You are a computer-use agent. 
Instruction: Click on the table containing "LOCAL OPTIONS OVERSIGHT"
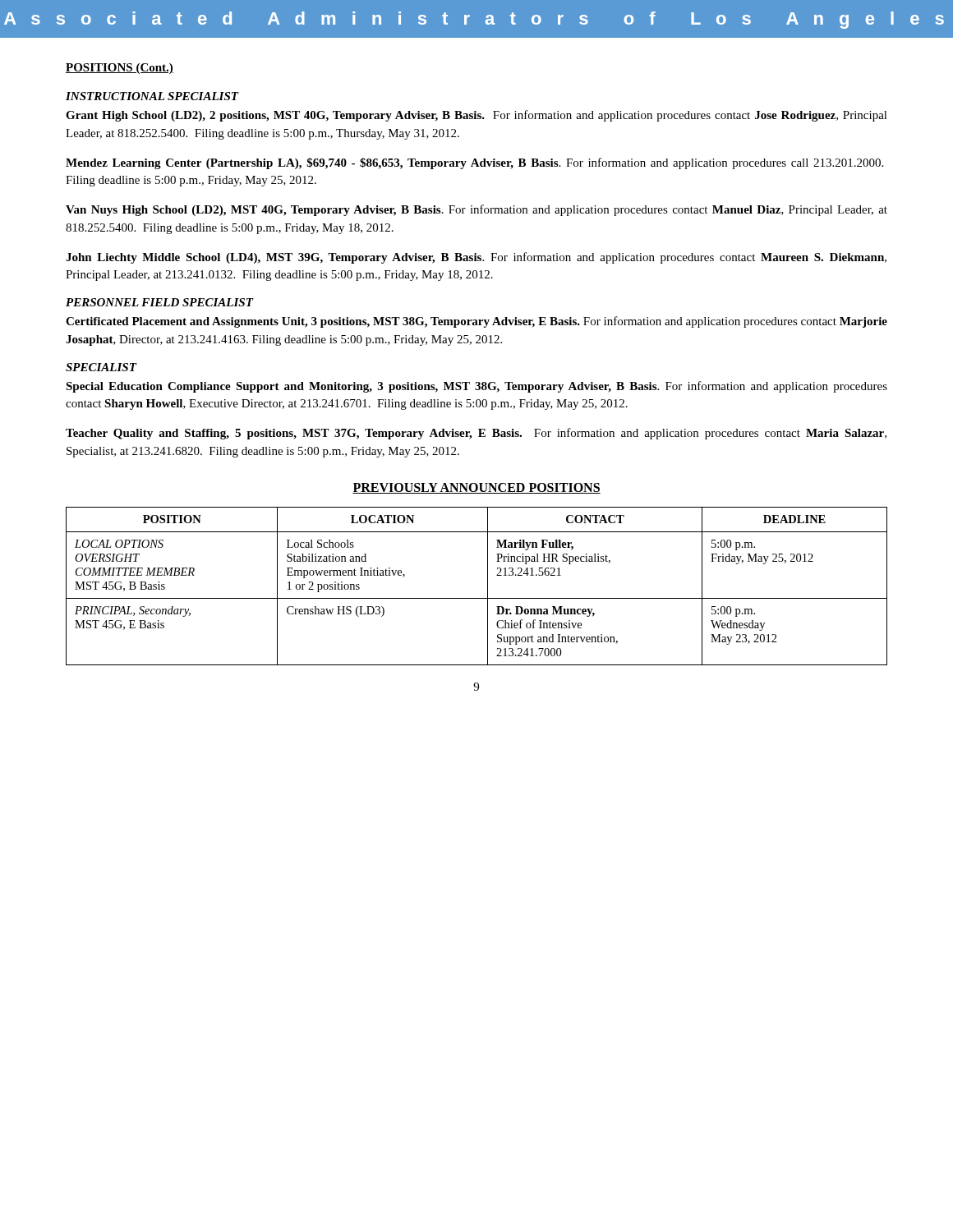[x=476, y=586]
